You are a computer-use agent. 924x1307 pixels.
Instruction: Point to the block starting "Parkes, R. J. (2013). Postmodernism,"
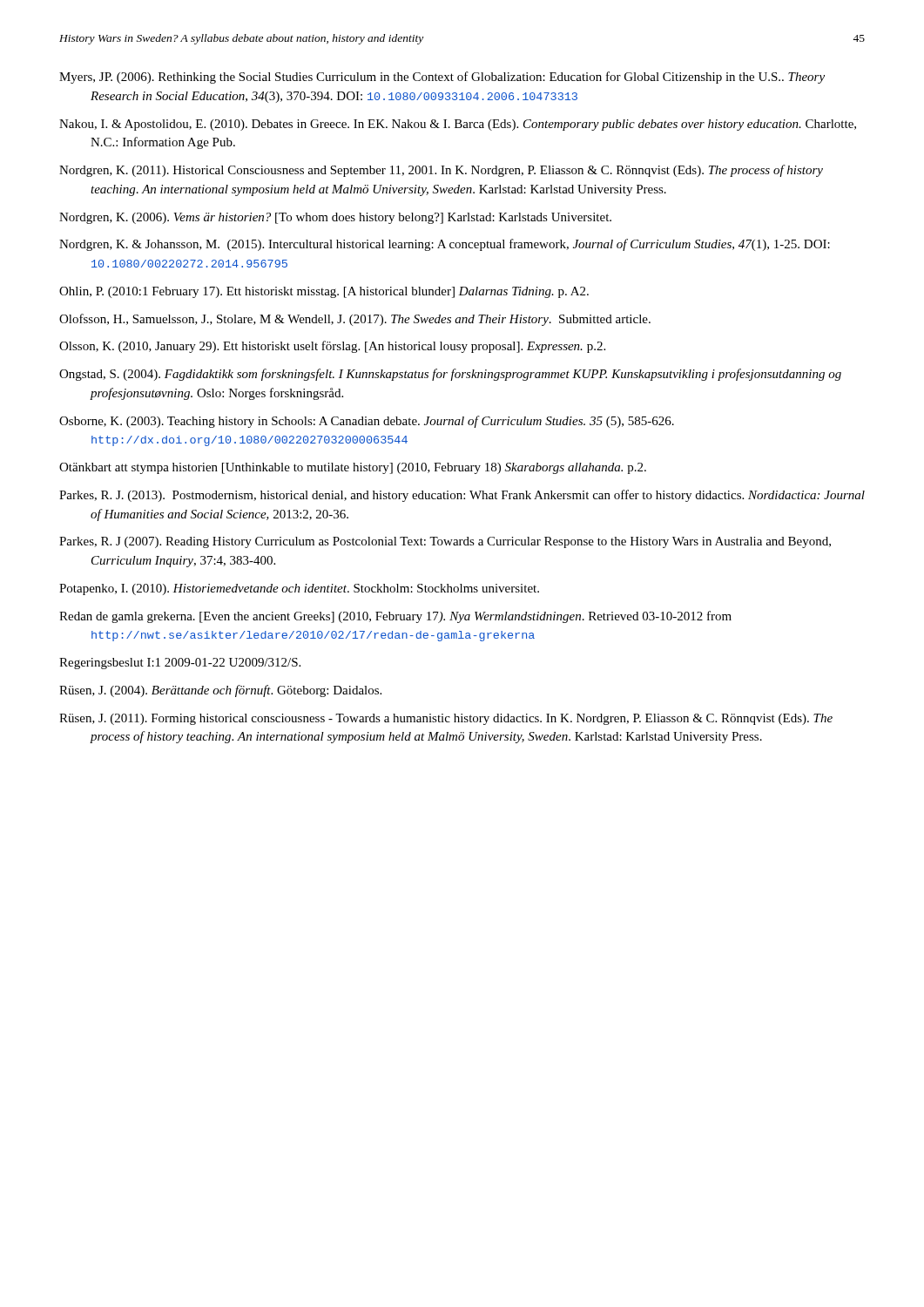462,505
